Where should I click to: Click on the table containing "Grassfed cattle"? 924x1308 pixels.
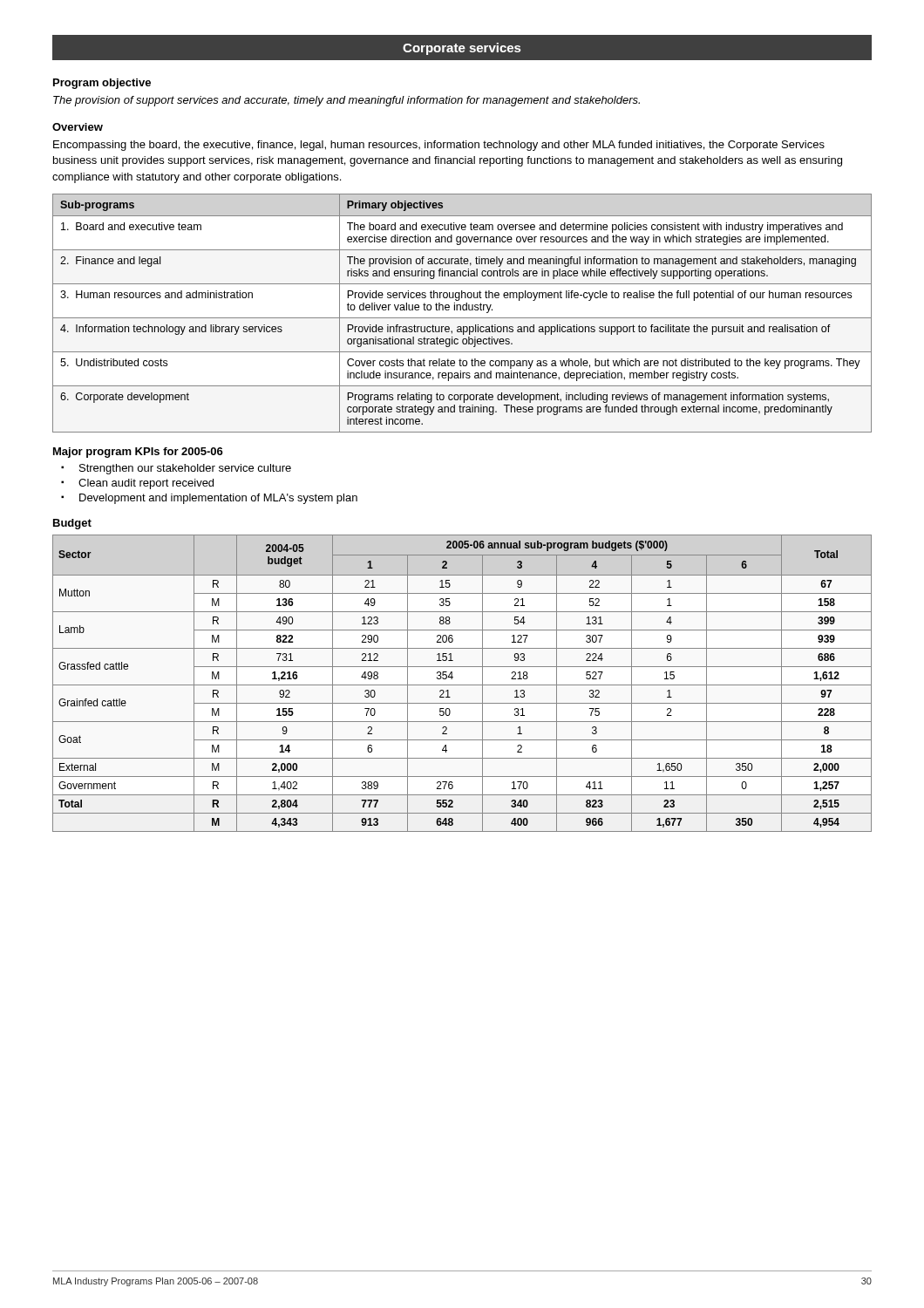point(462,683)
